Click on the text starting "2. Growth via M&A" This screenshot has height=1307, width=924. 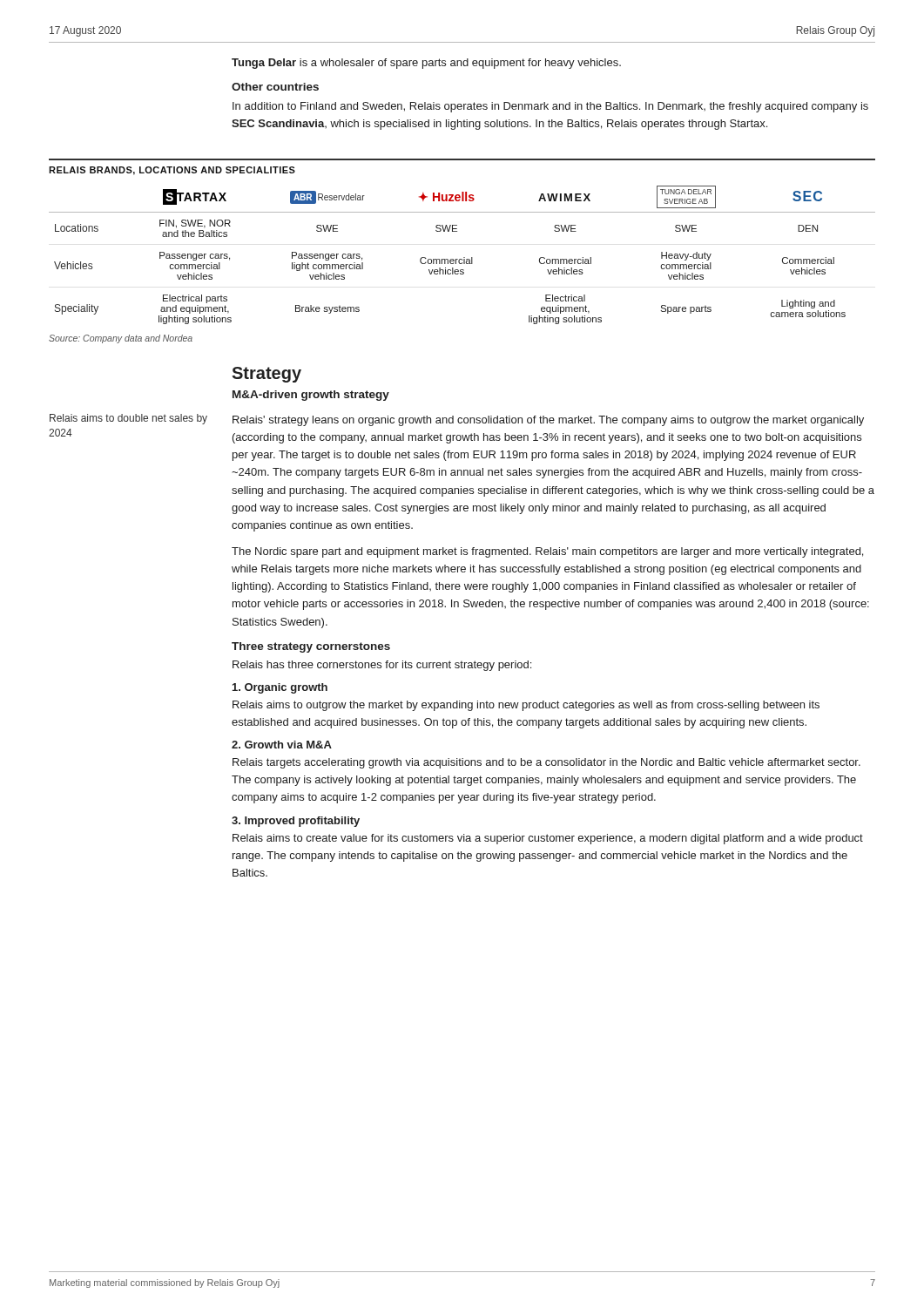coord(282,745)
